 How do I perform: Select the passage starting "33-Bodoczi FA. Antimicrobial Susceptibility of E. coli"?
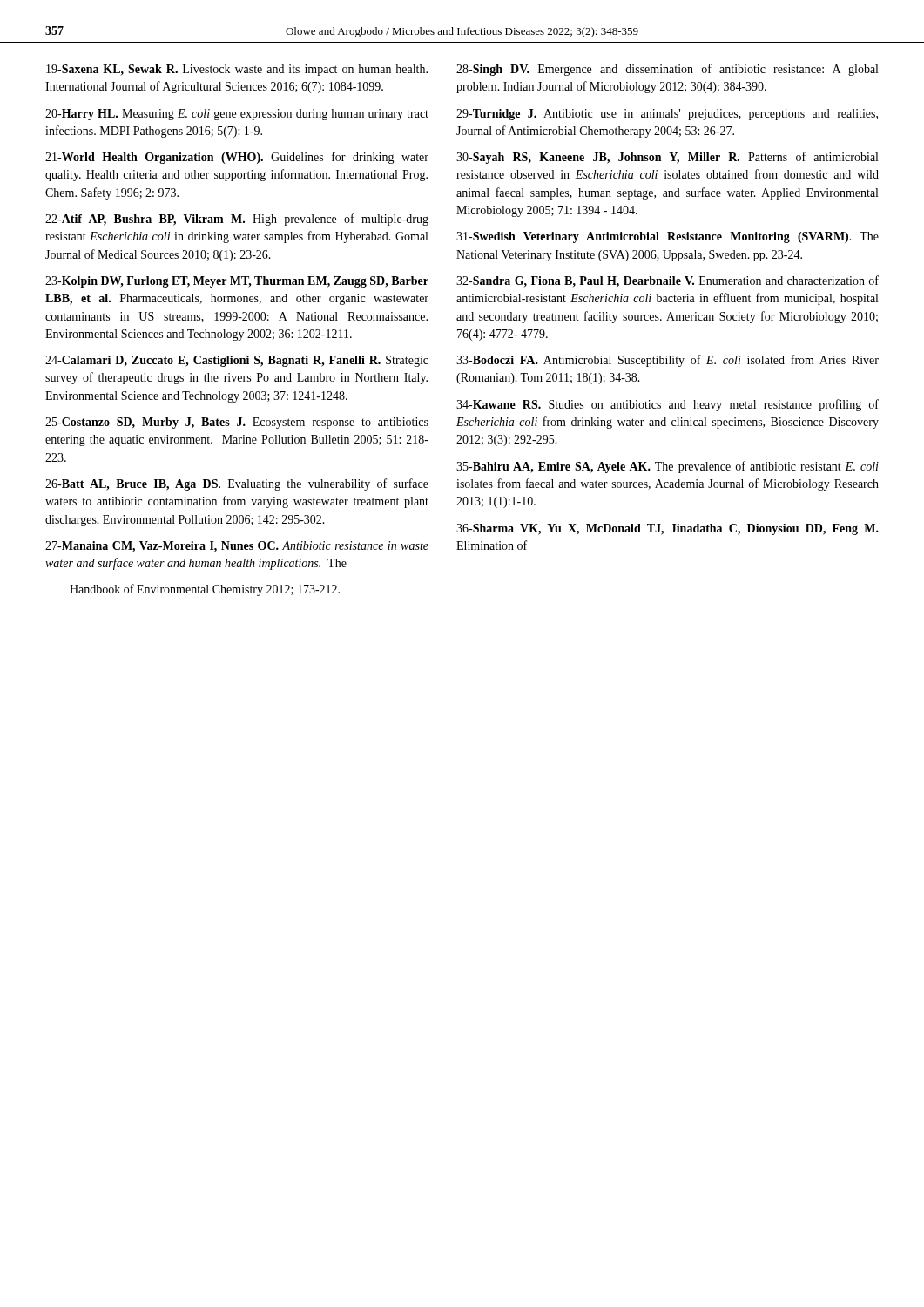[x=668, y=369]
